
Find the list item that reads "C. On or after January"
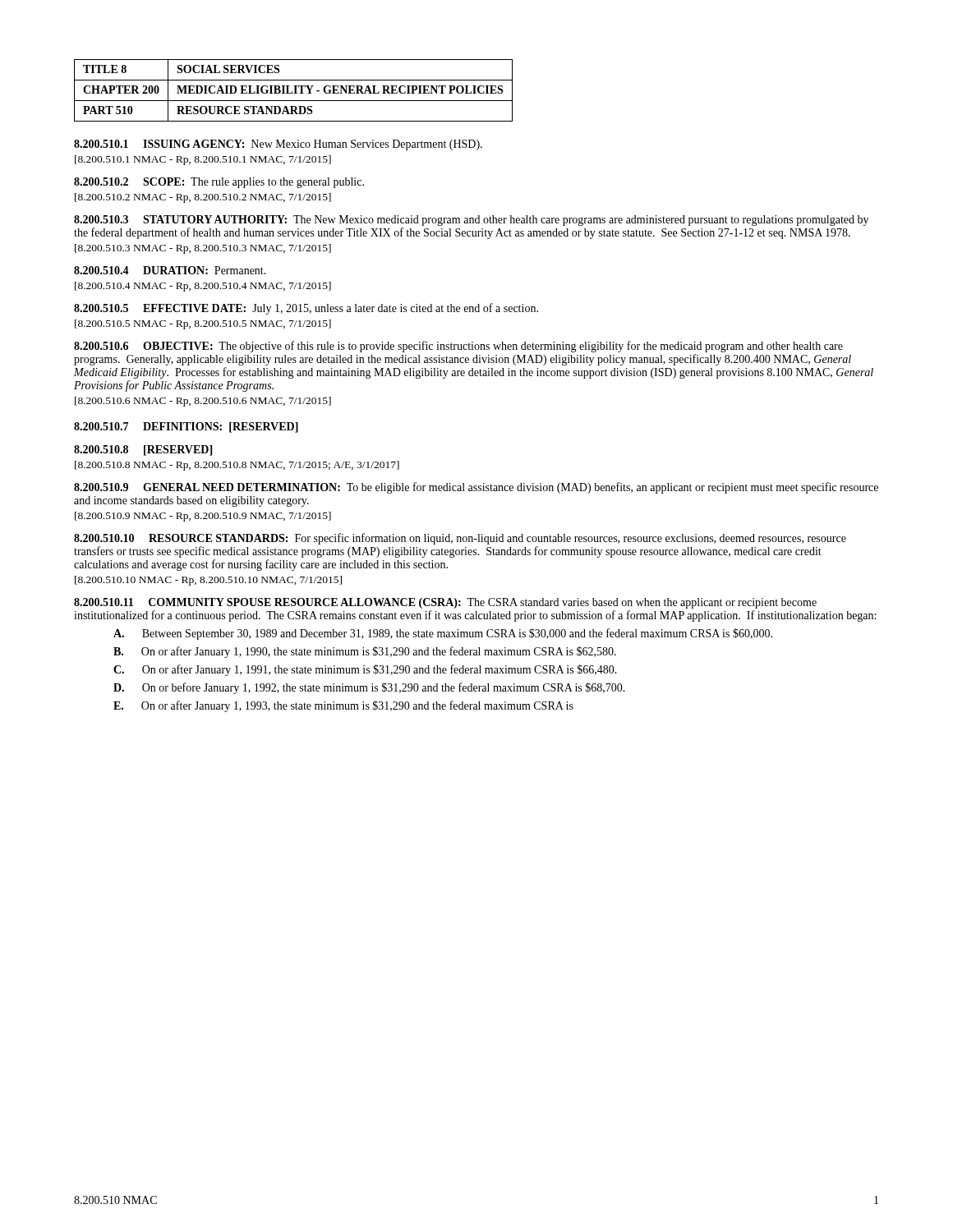tap(365, 670)
